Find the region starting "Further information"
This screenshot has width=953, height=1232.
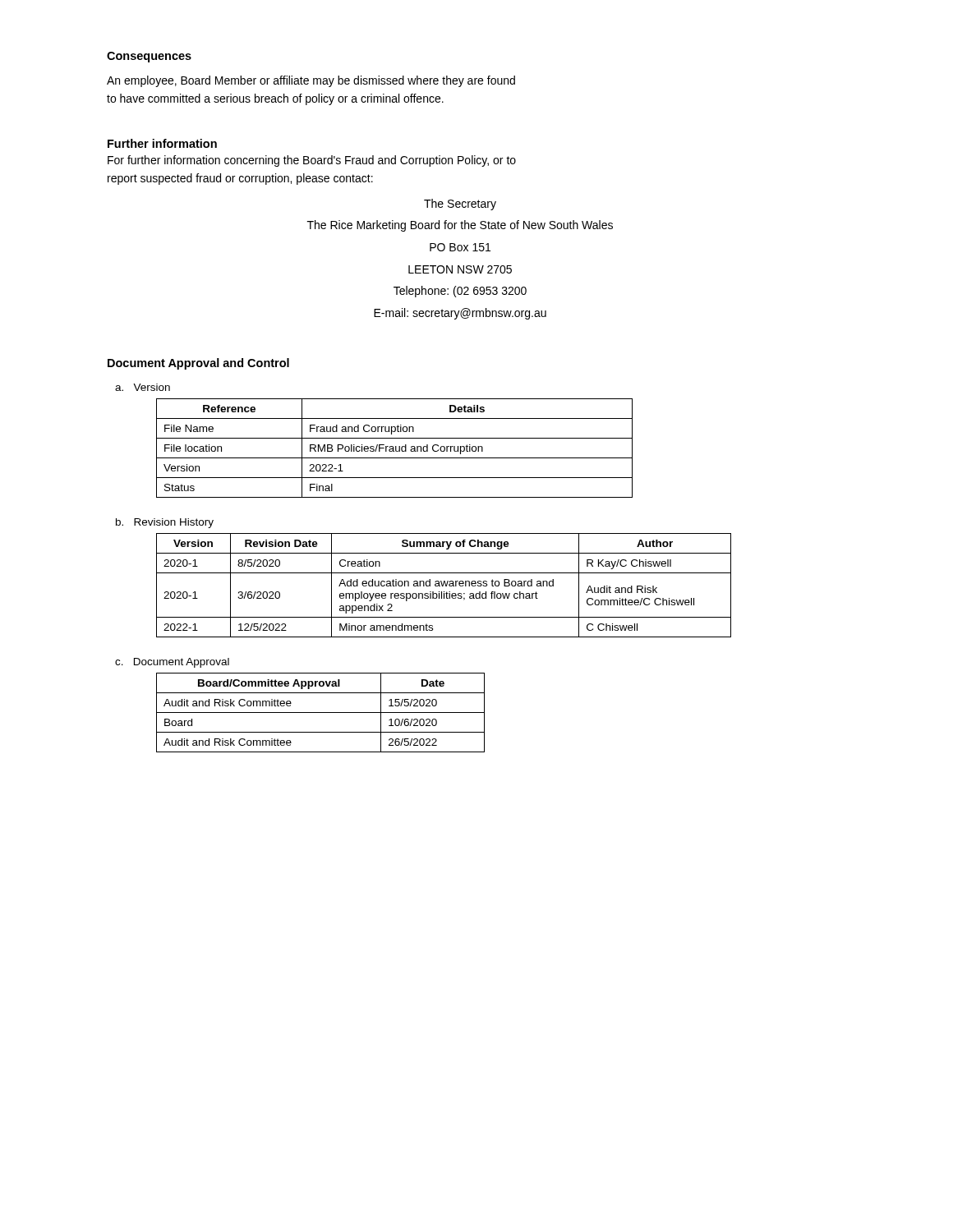[162, 144]
